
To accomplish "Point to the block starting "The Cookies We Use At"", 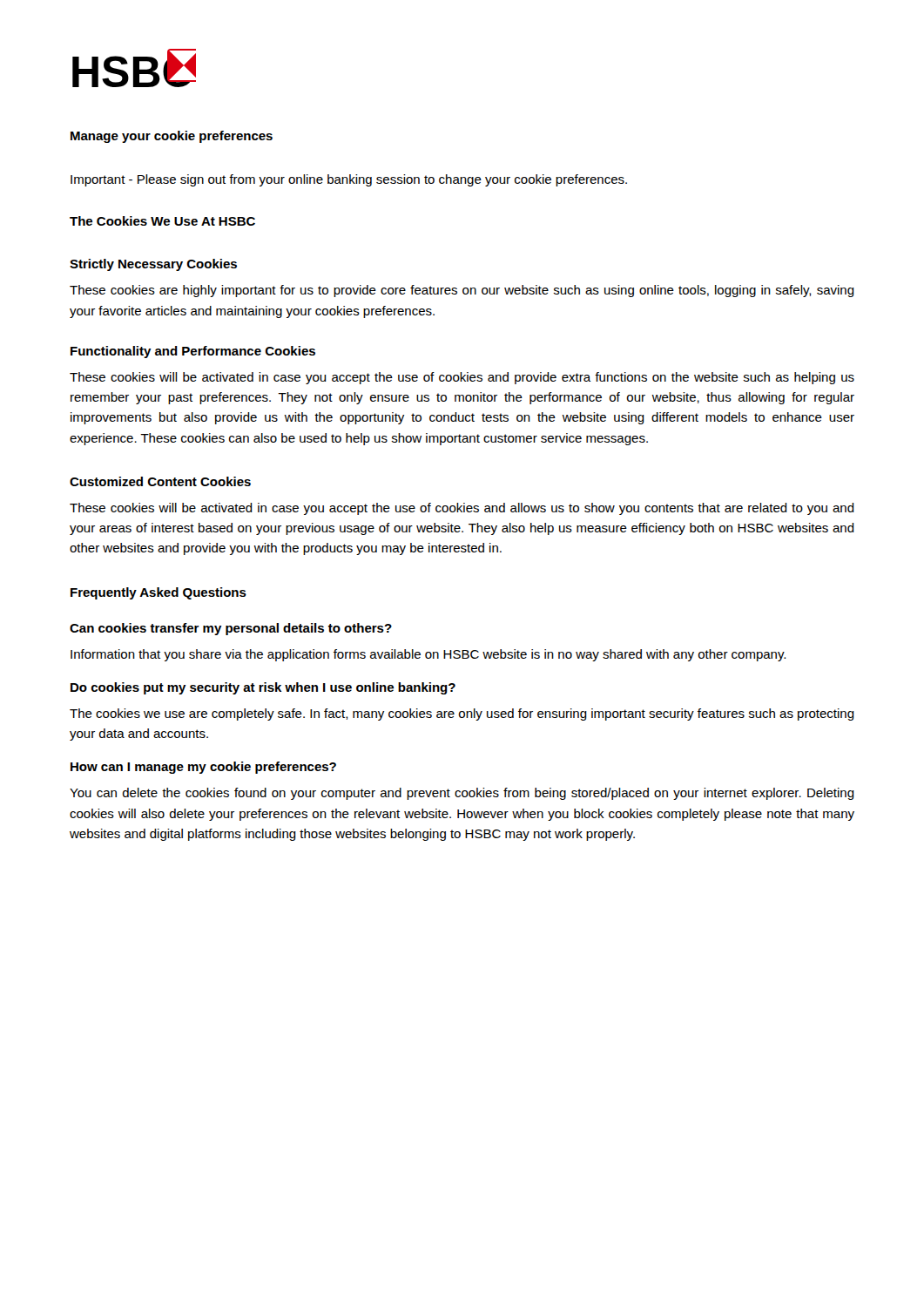I will click(163, 221).
